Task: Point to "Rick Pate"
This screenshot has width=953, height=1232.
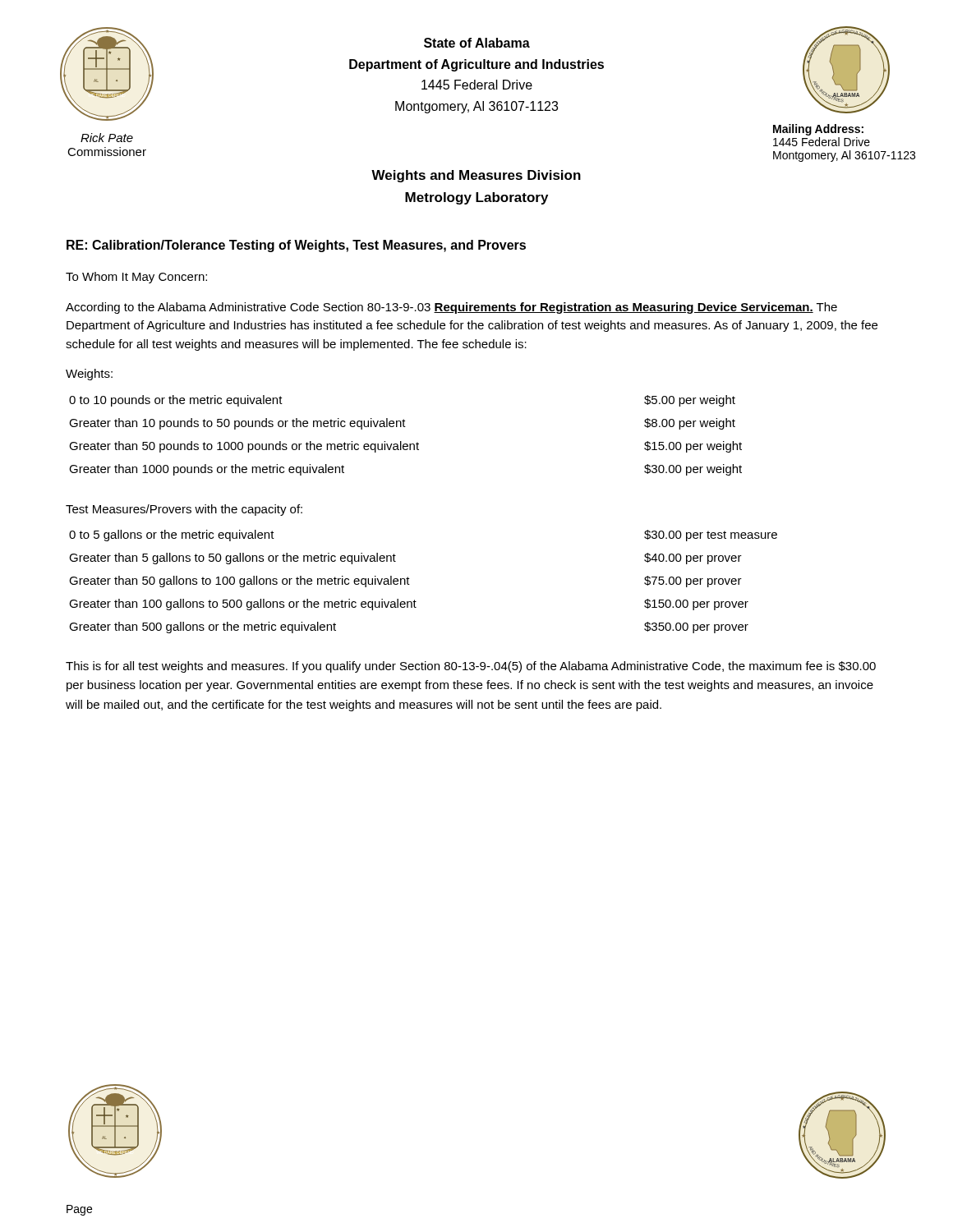Action: [107, 138]
